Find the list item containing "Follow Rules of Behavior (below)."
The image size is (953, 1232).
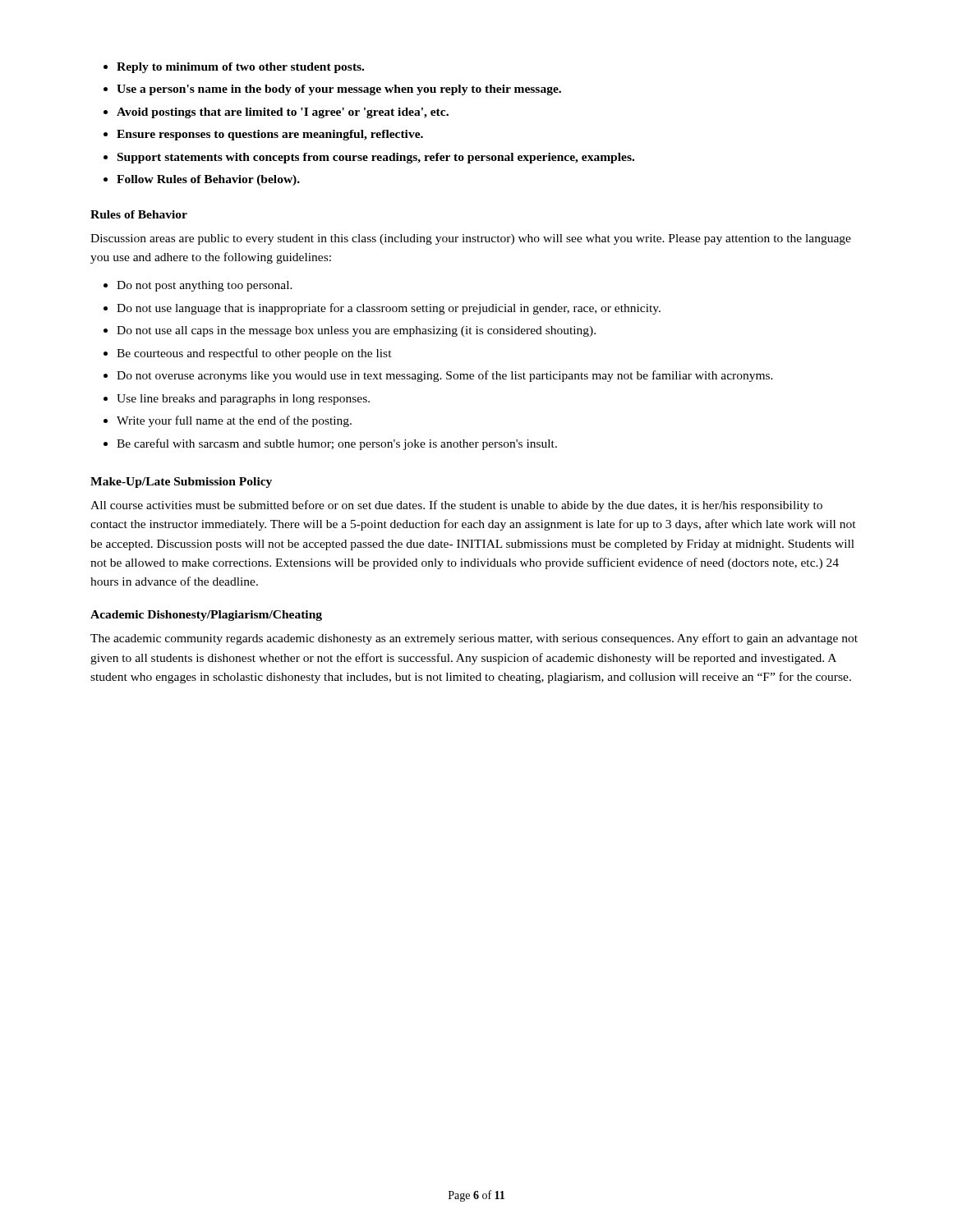[x=208, y=179]
